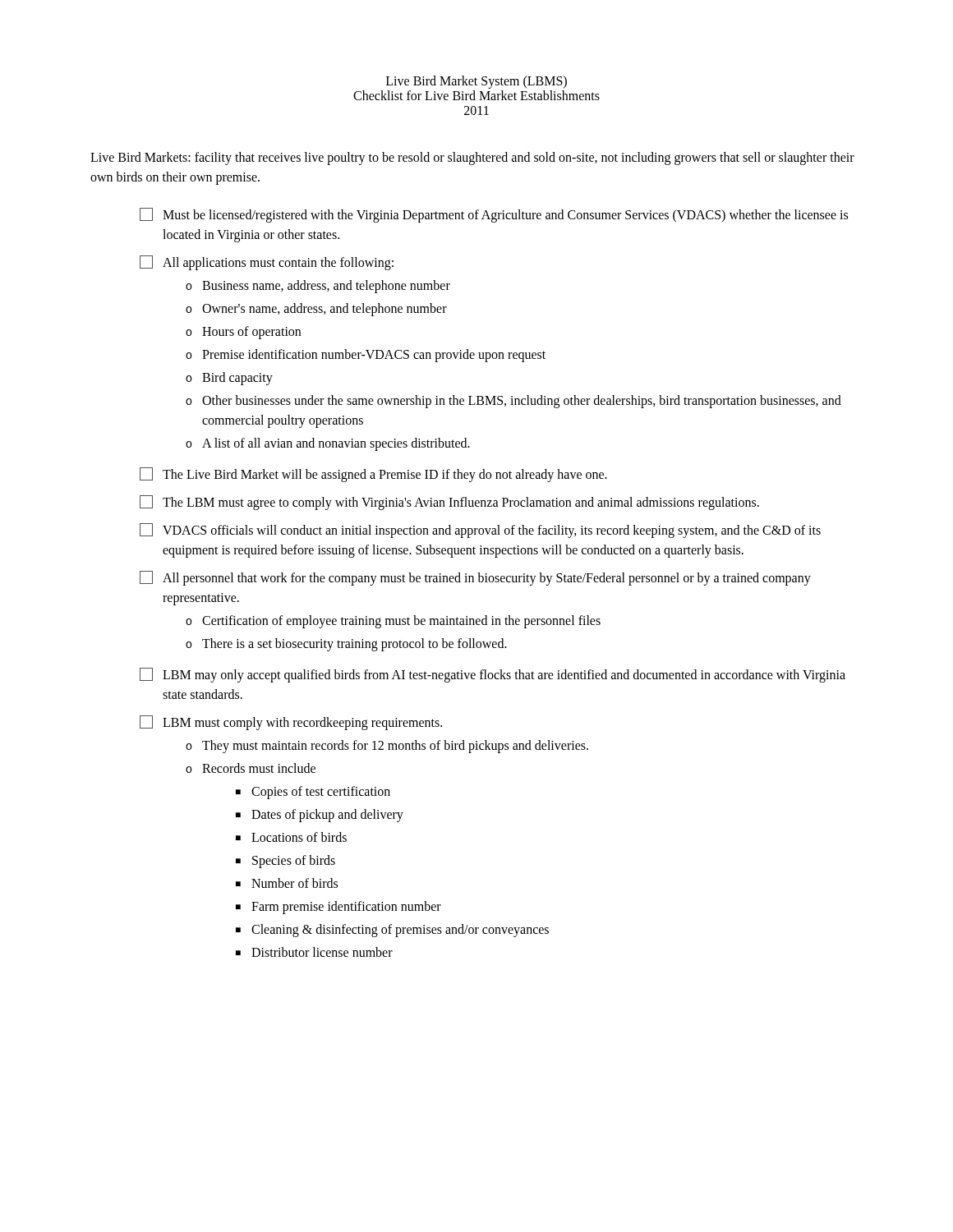Locate the block of text that opens with "All personnel that work for the"
Image resolution: width=953 pixels, height=1232 pixels.
[x=501, y=613]
